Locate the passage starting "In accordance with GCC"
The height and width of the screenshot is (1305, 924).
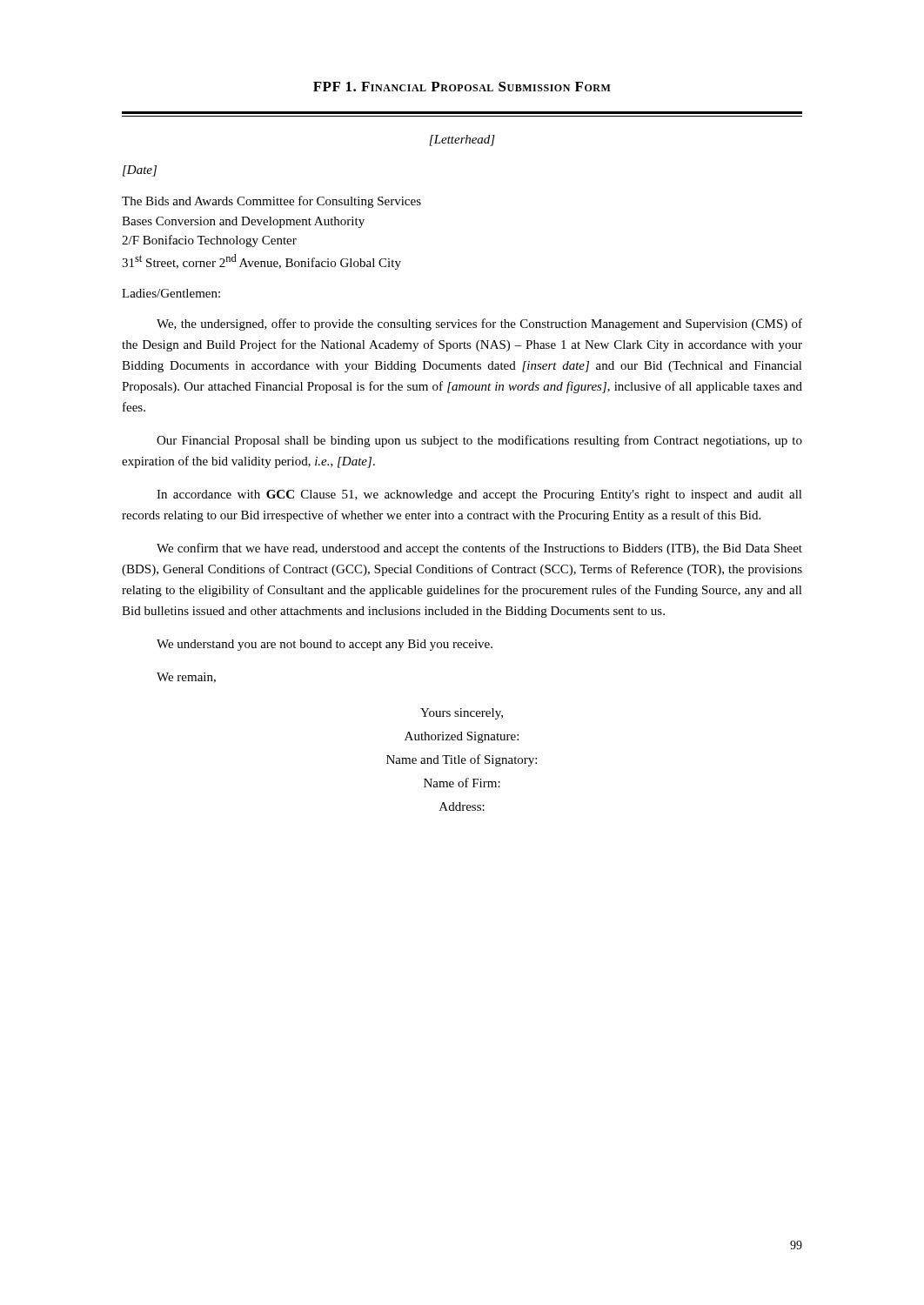pyautogui.click(x=462, y=505)
